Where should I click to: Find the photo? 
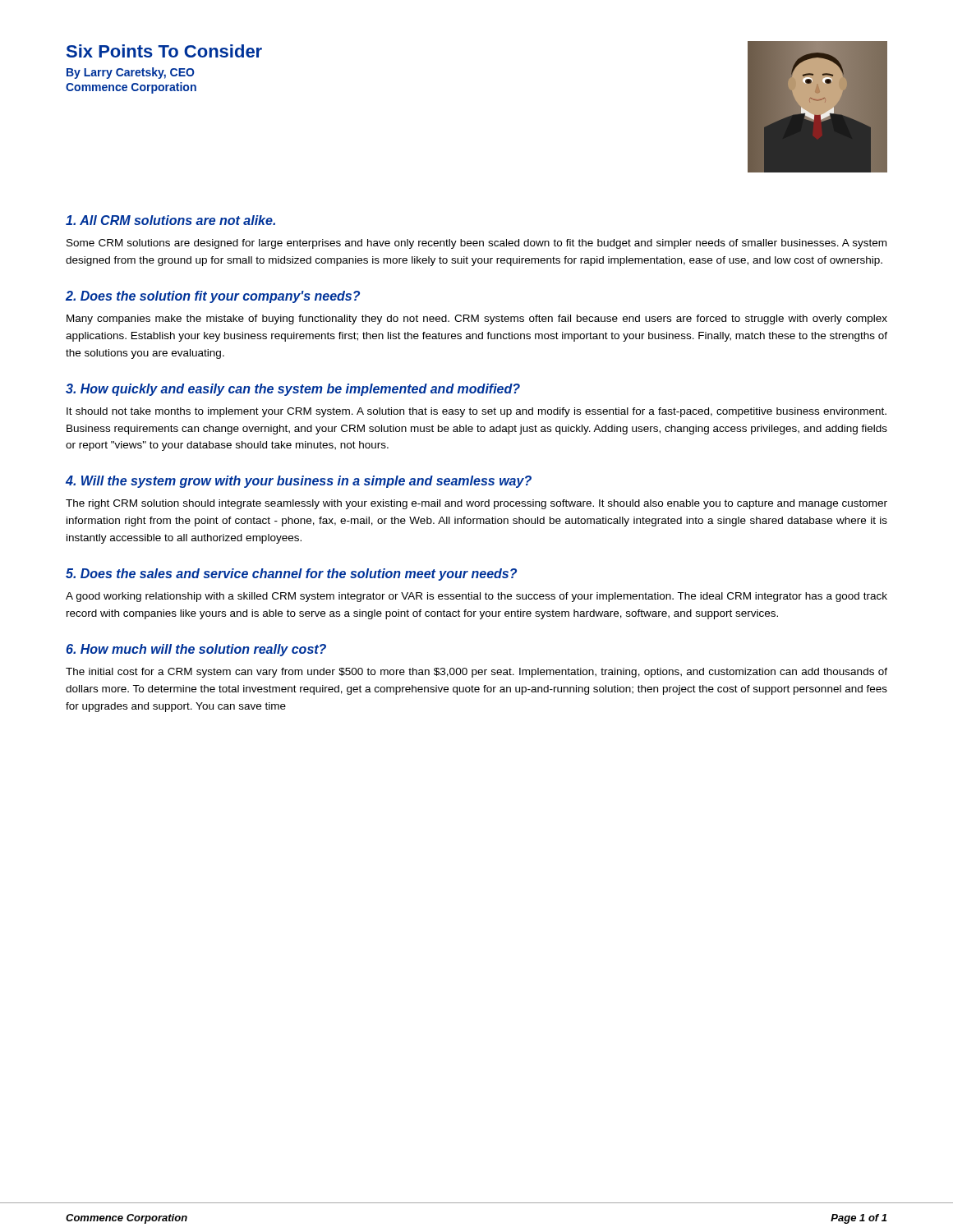[x=817, y=107]
